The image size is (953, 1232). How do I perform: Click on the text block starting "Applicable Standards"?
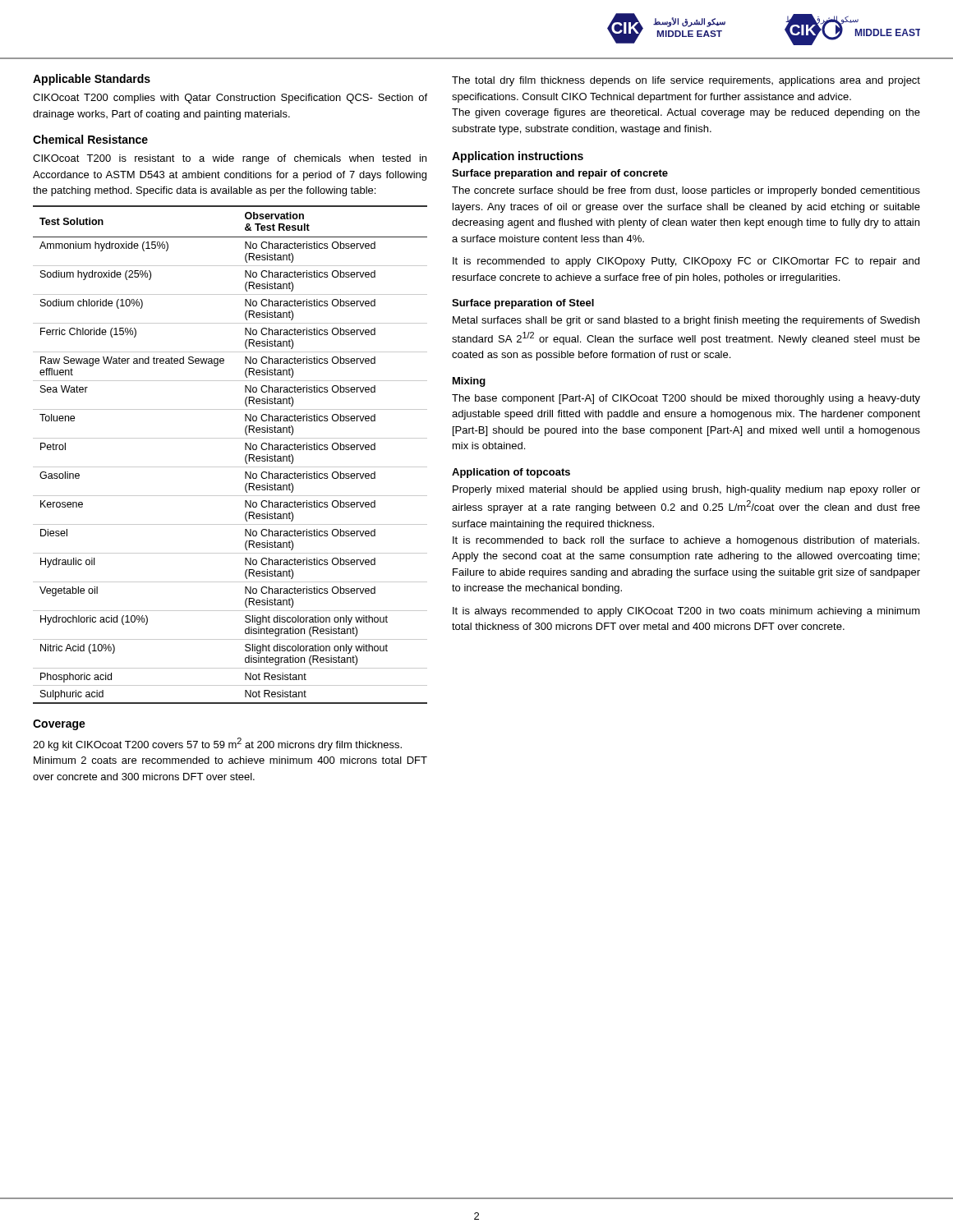pos(92,79)
